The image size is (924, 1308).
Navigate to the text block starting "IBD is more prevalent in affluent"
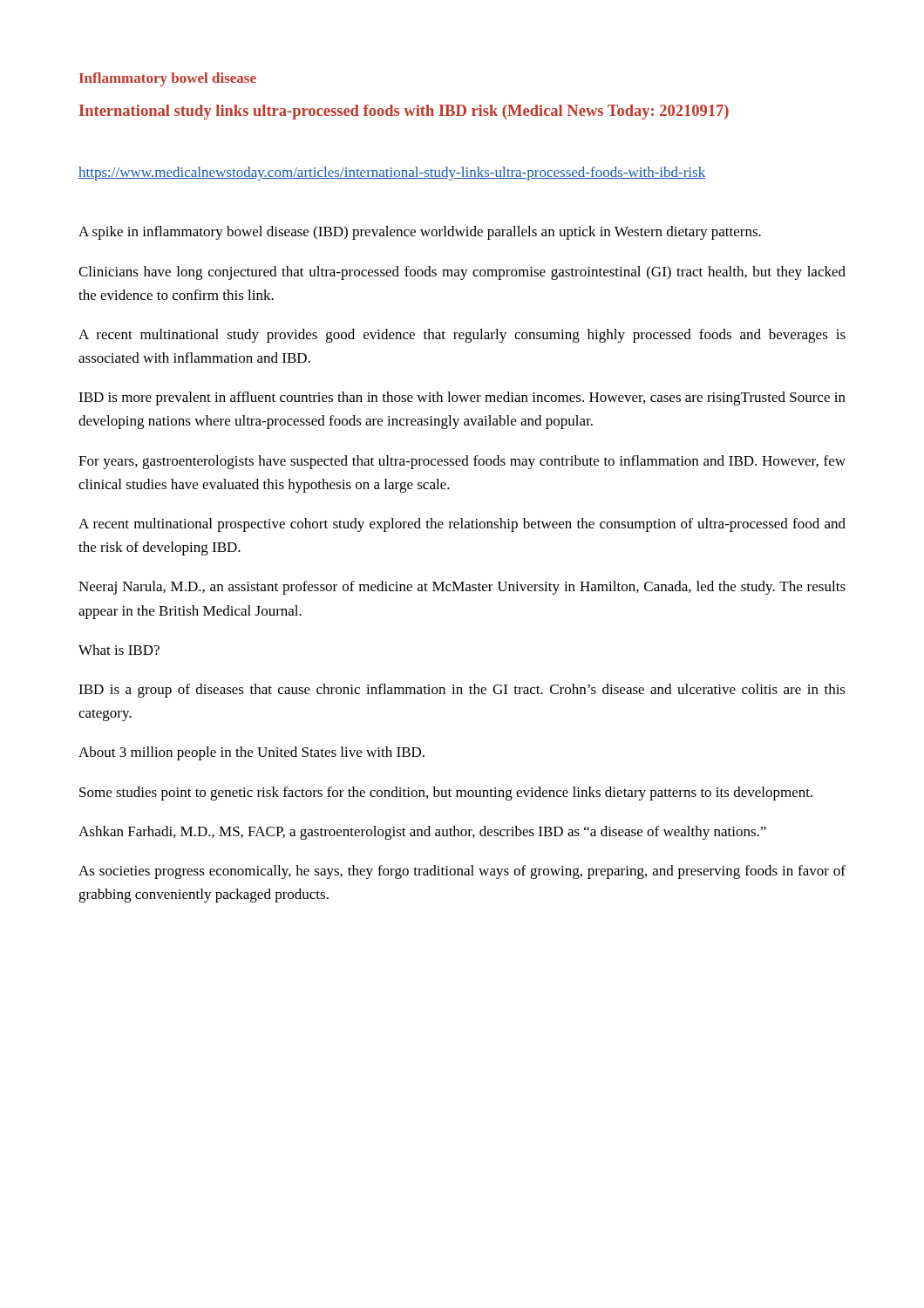click(462, 409)
